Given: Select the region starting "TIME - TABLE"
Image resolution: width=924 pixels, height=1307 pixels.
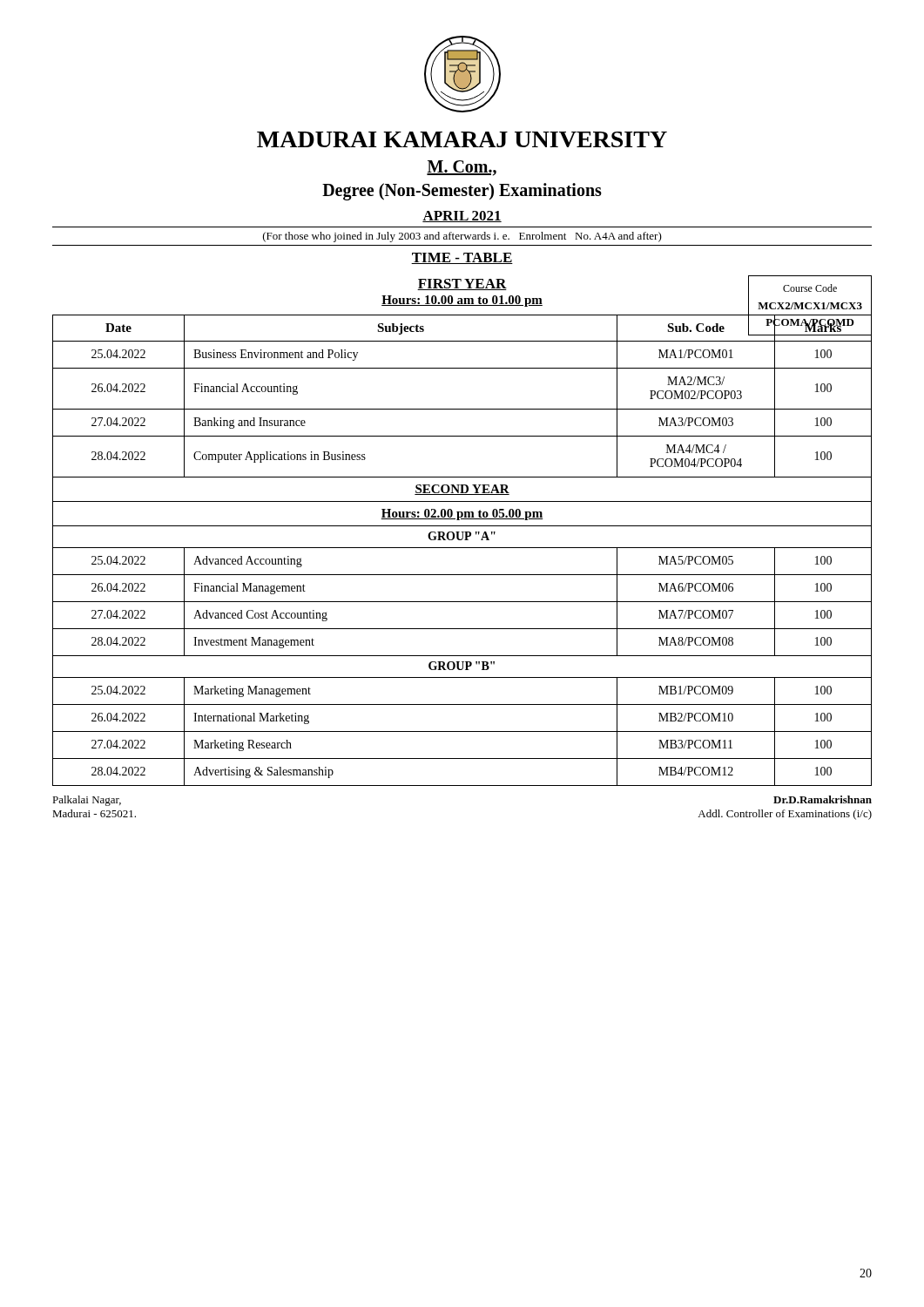Looking at the screenshot, I should pos(462,257).
